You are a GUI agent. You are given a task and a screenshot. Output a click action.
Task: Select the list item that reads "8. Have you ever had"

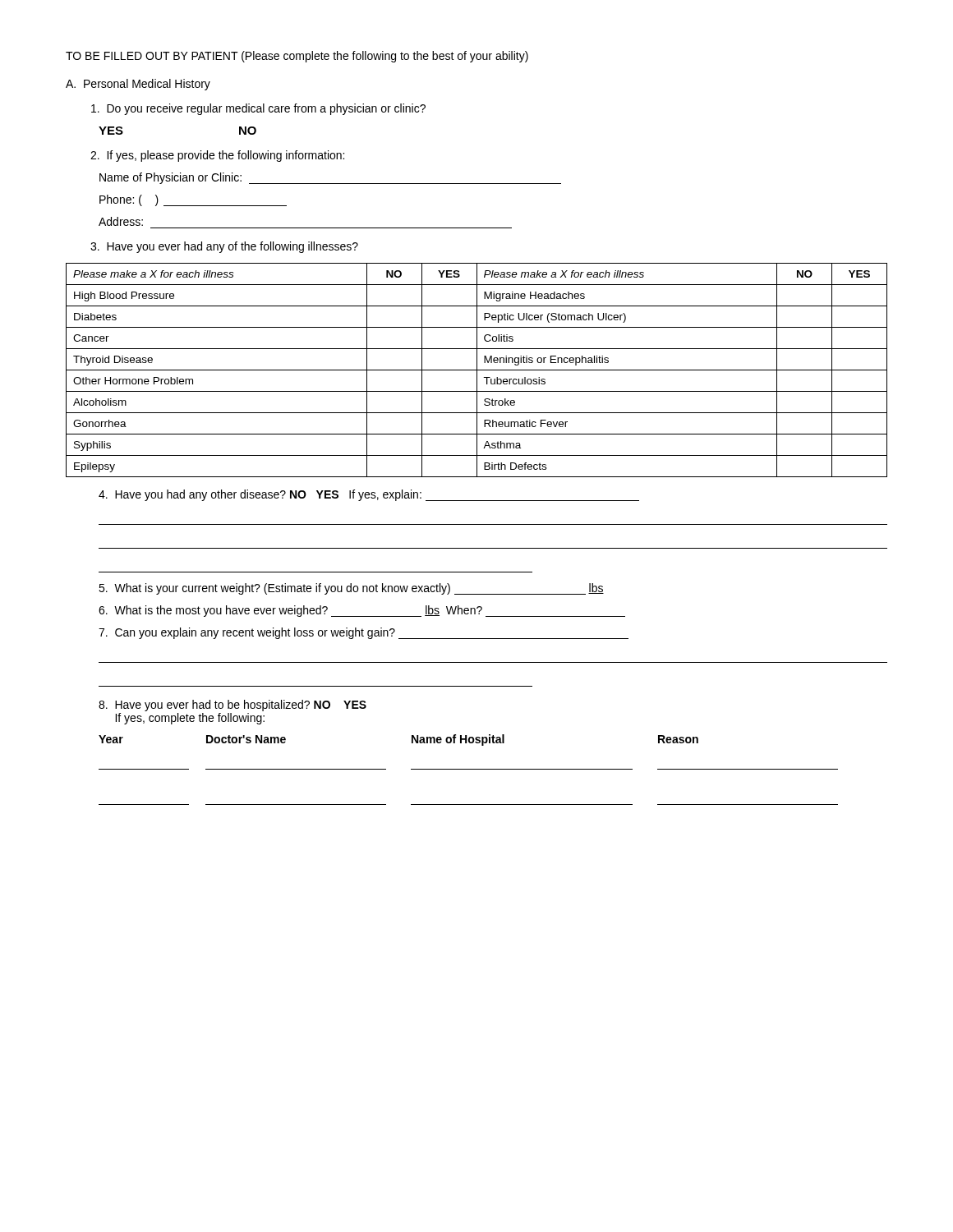(233, 711)
